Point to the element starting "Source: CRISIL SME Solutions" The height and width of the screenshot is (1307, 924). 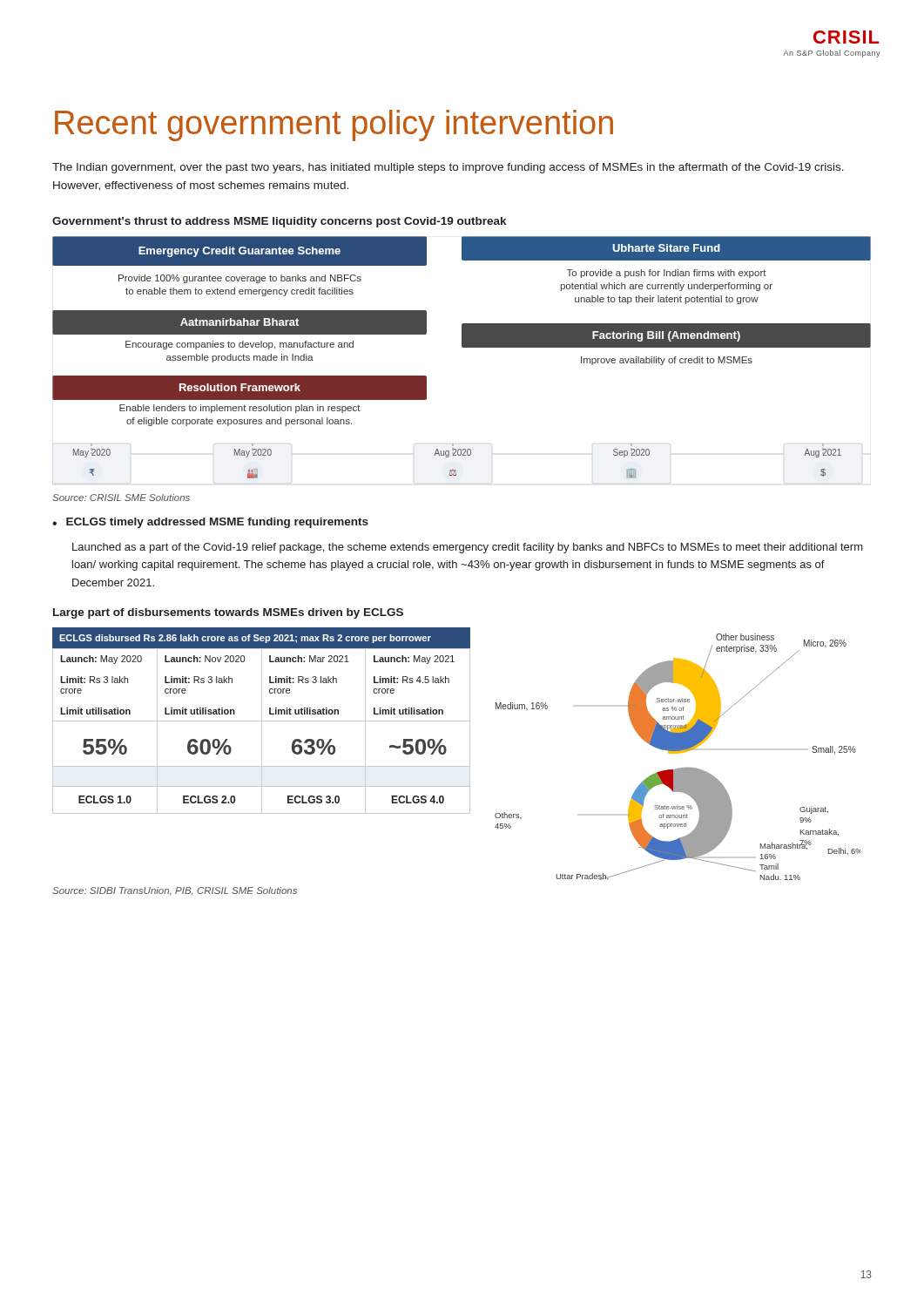click(121, 497)
